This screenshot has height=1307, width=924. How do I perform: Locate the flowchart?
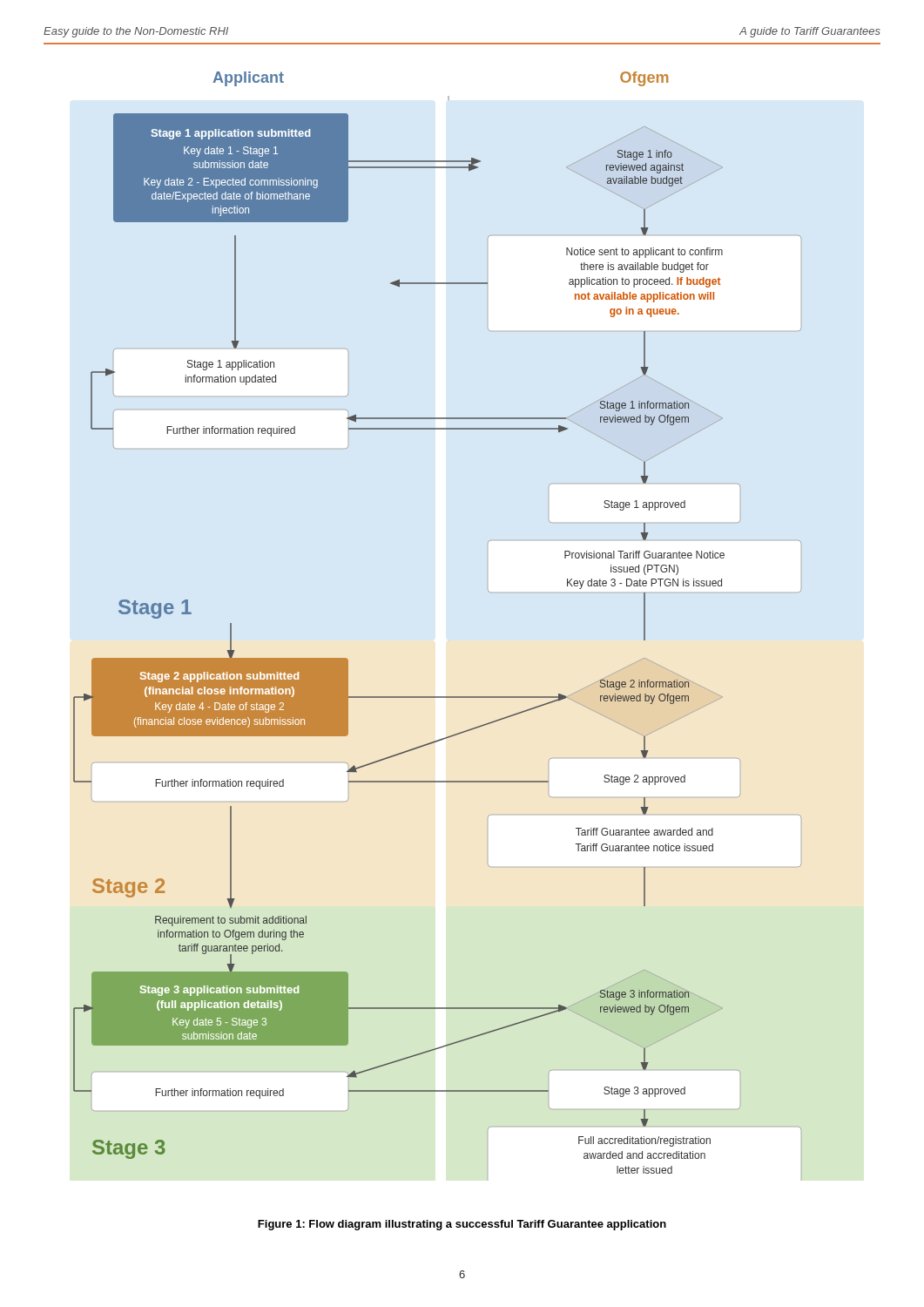462,630
